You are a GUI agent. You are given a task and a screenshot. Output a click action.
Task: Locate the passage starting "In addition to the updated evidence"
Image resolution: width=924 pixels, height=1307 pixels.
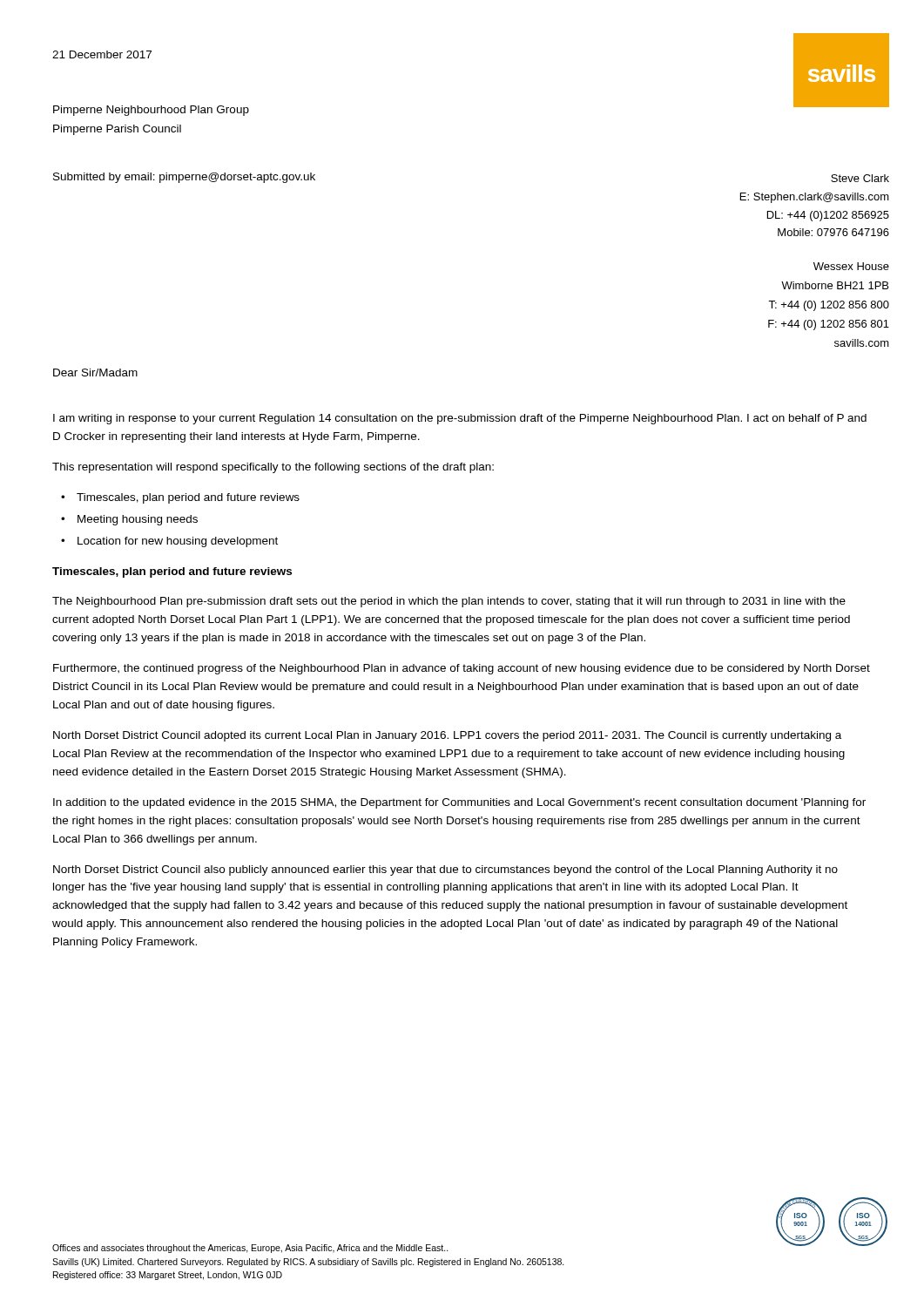459,820
